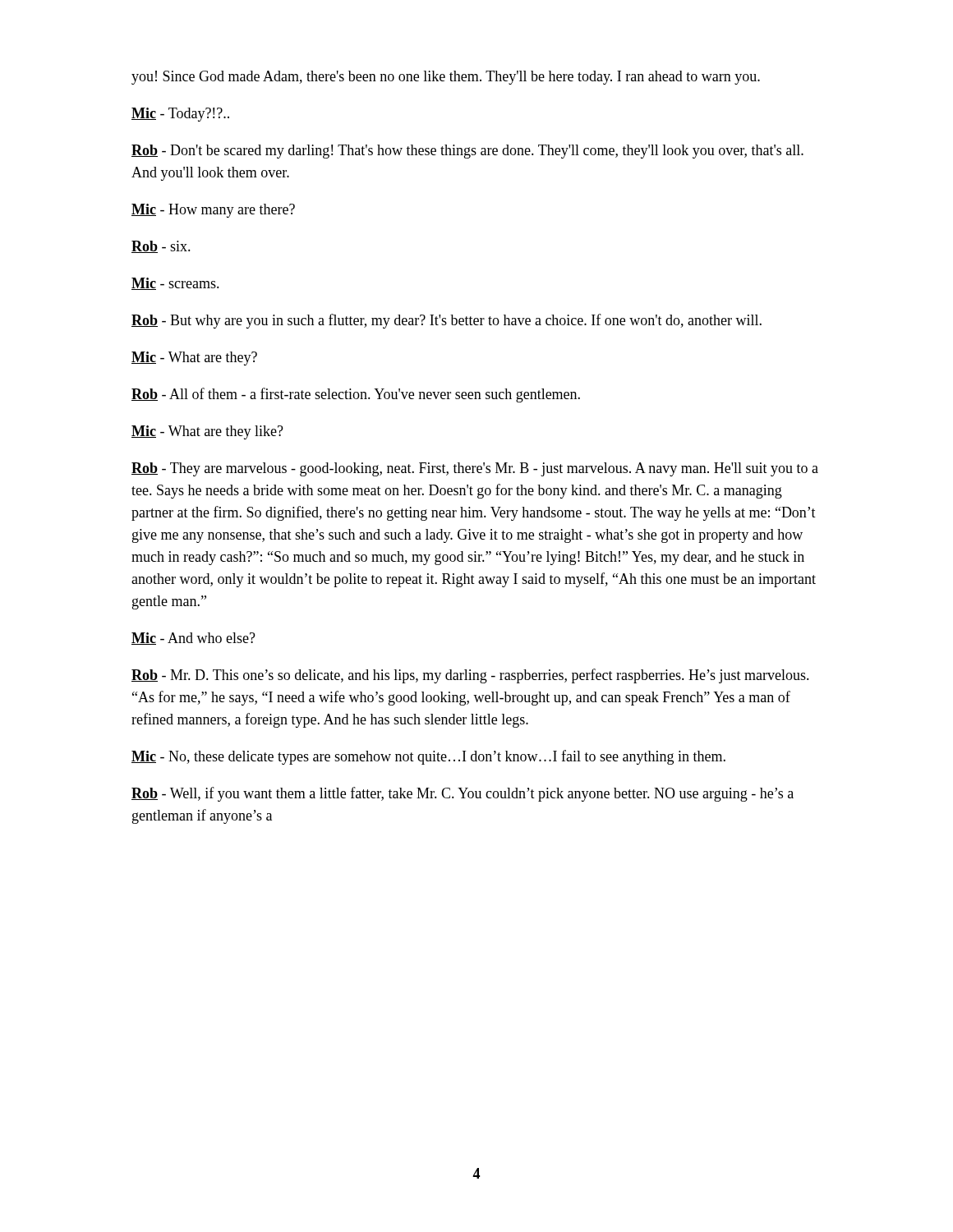Screen dimensions: 1232x953
Task: Navigate to the text block starting "Rob - But"
Action: (447, 320)
